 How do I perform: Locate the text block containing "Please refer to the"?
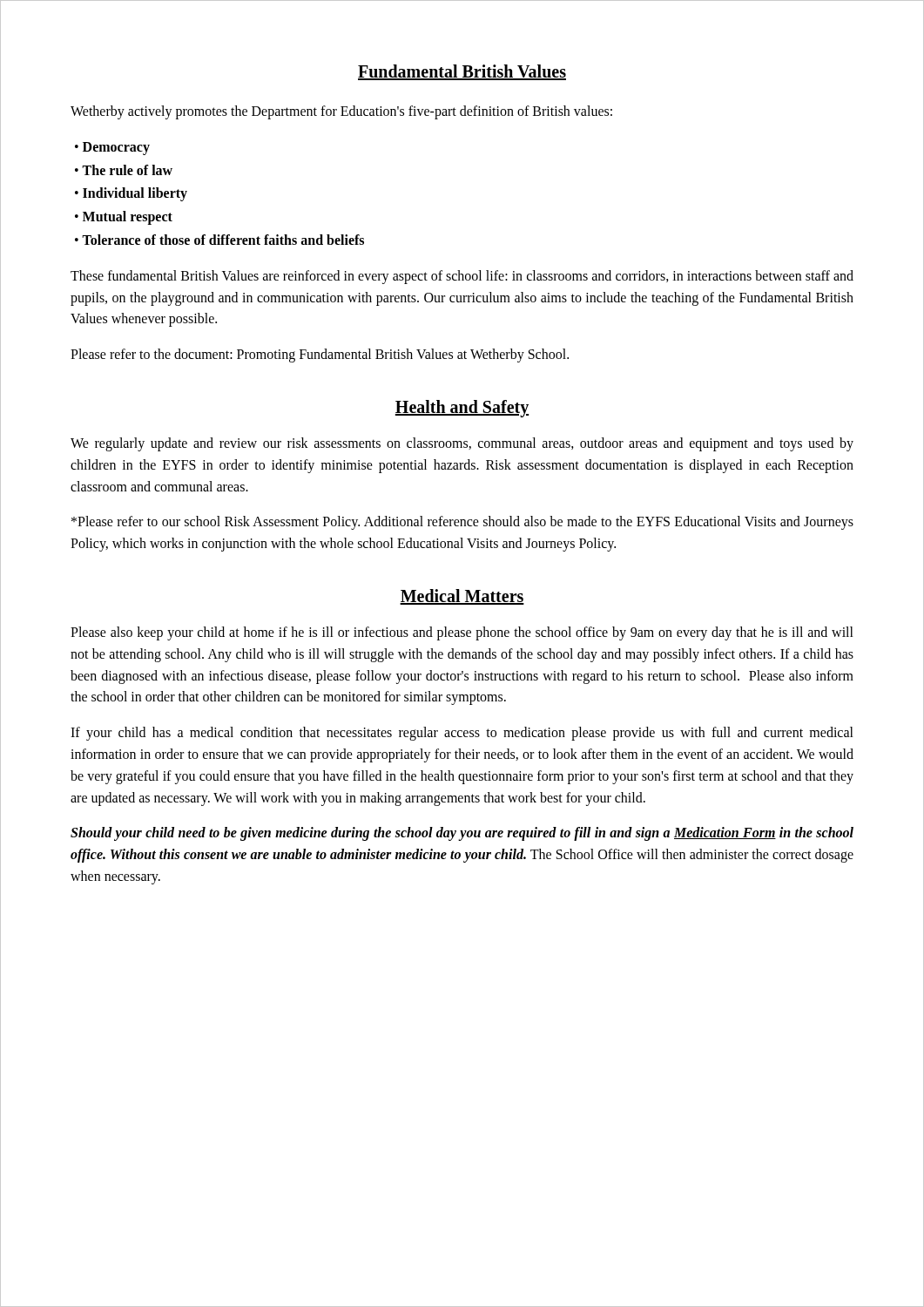tap(320, 354)
